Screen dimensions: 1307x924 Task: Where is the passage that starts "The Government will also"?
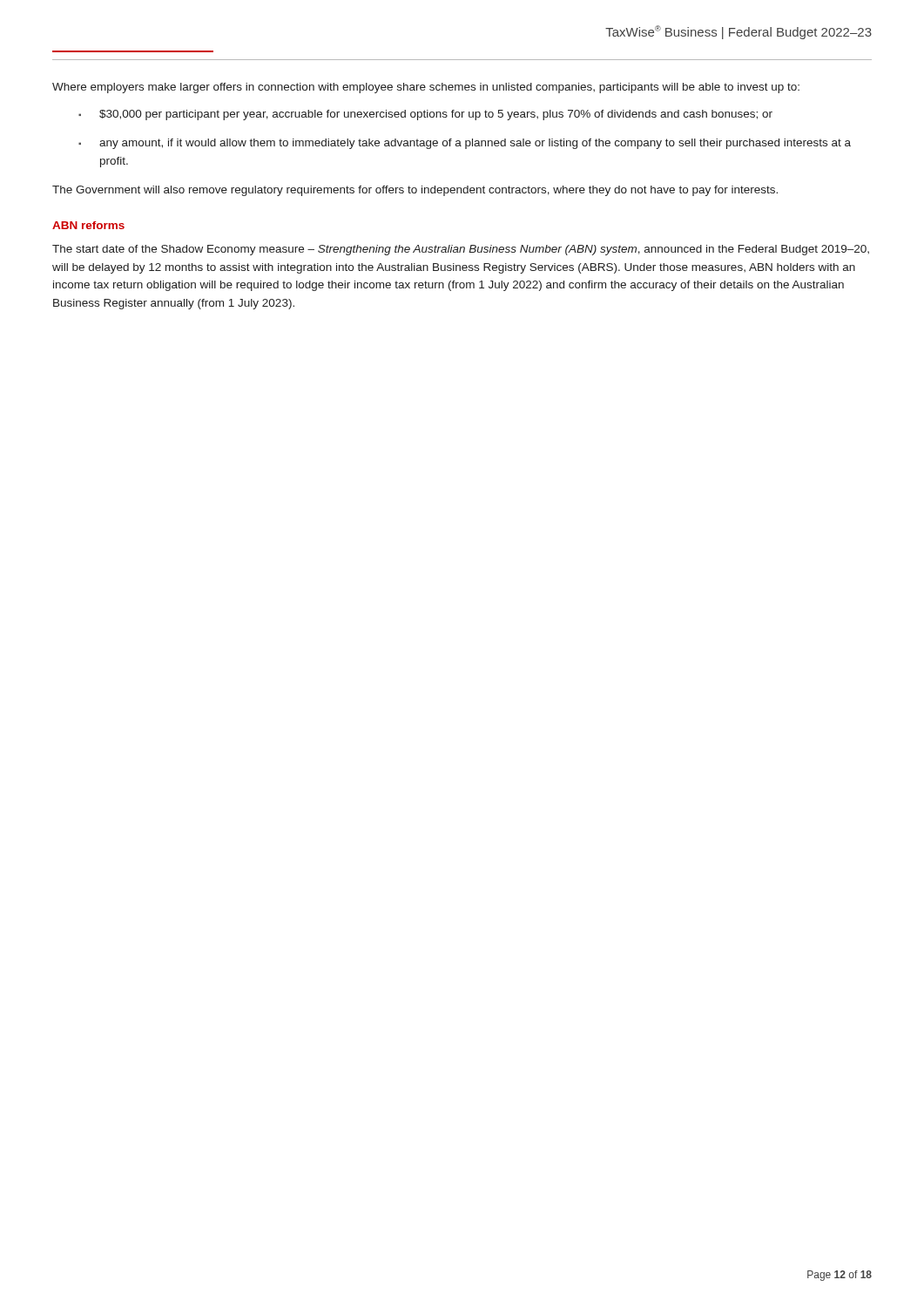click(416, 189)
